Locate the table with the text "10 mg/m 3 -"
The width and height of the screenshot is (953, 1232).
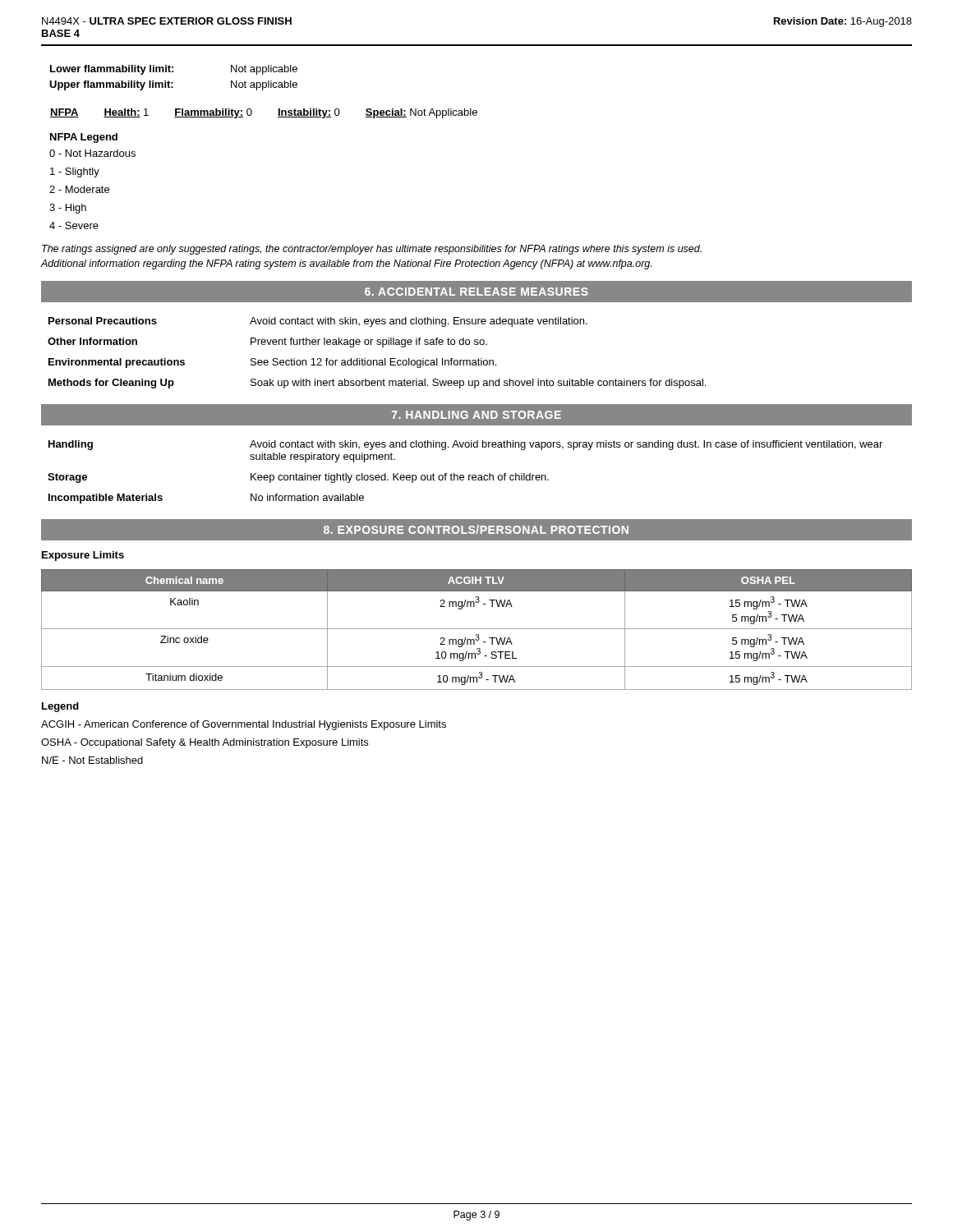tap(476, 630)
